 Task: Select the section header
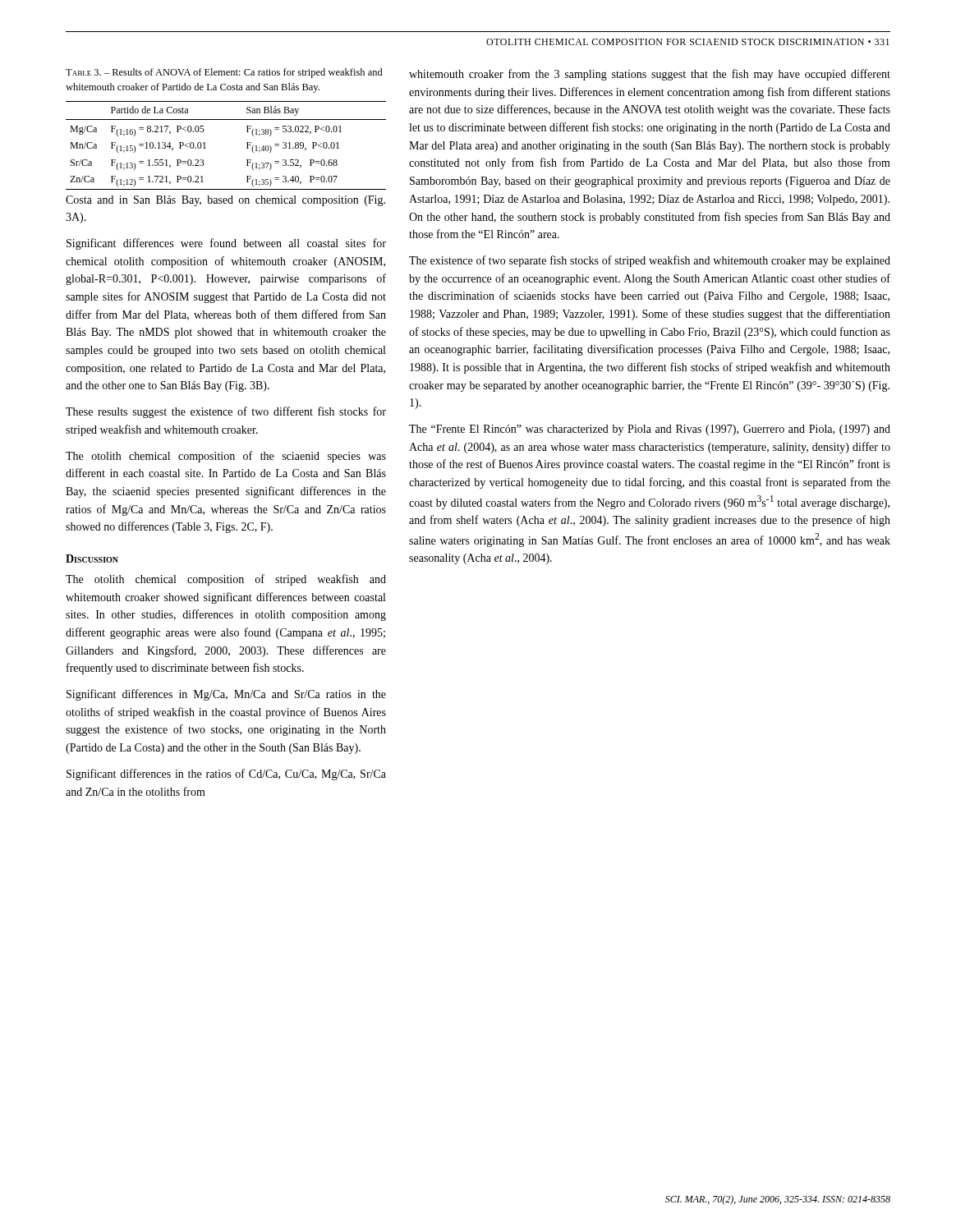click(92, 559)
